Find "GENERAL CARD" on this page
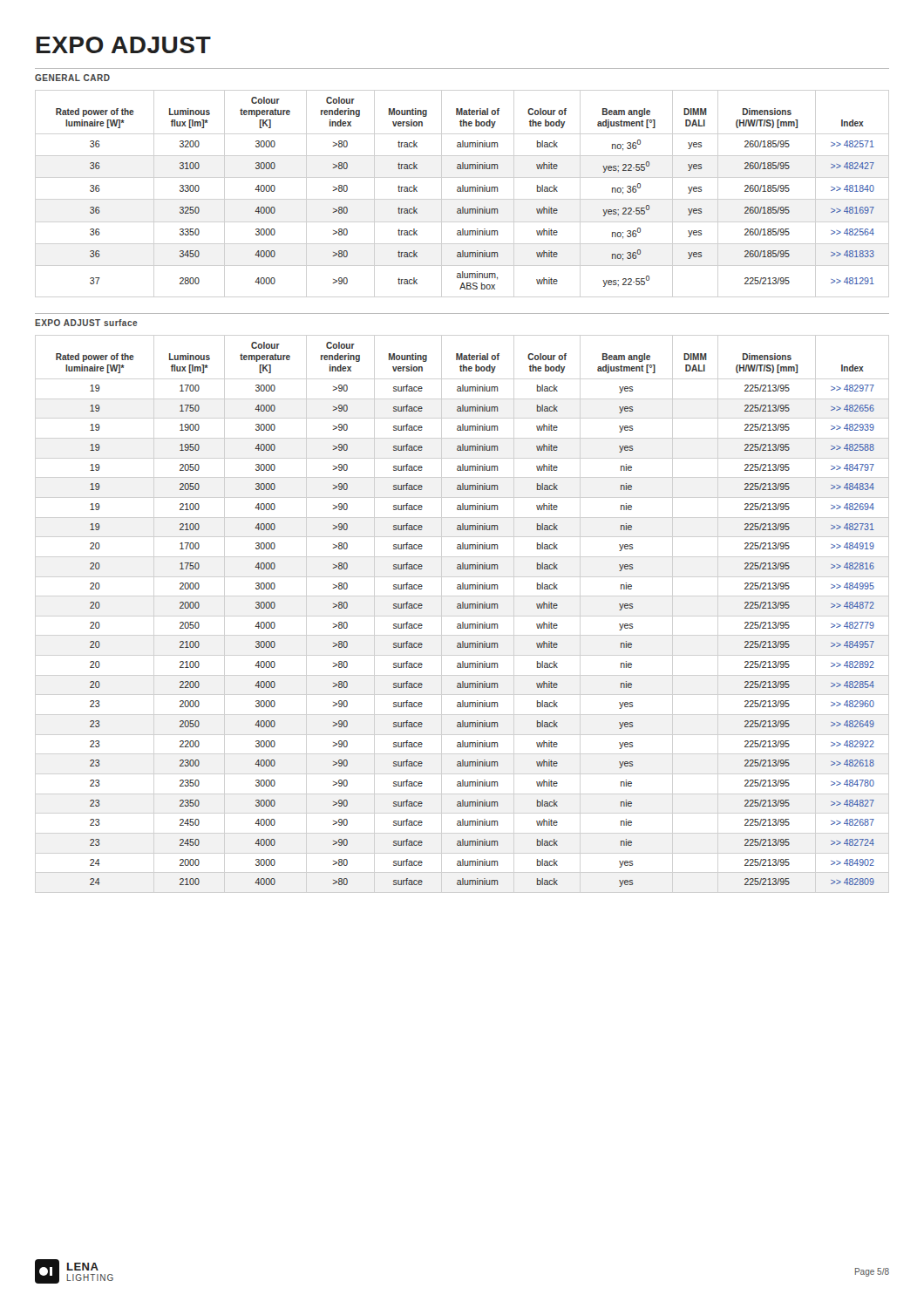Viewport: 924px width, 1308px height. 72,78
